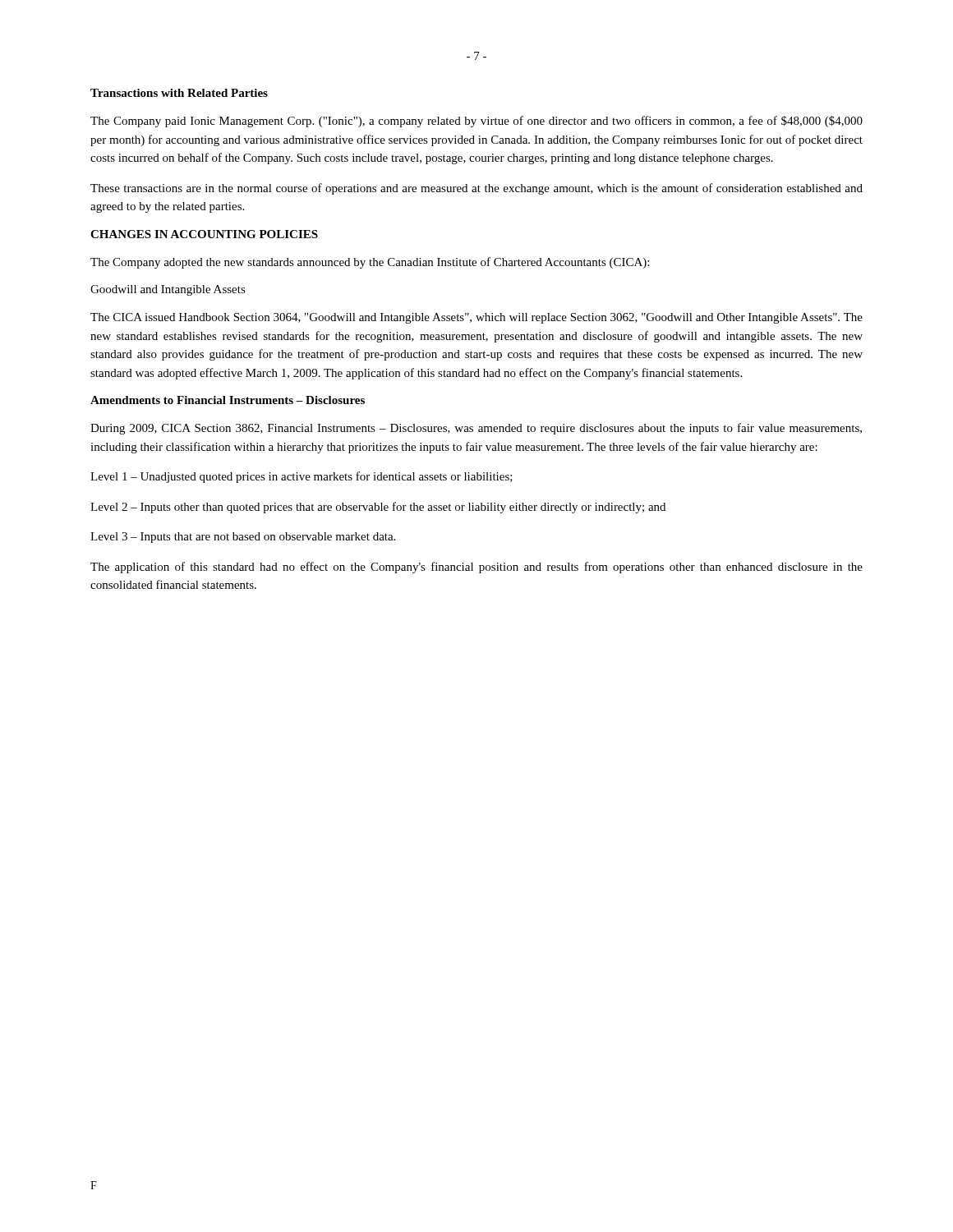Select the section header that reads "Amendments to Financial Instruments – Disclosures"
Image resolution: width=953 pixels, height=1232 pixels.
point(228,400)
